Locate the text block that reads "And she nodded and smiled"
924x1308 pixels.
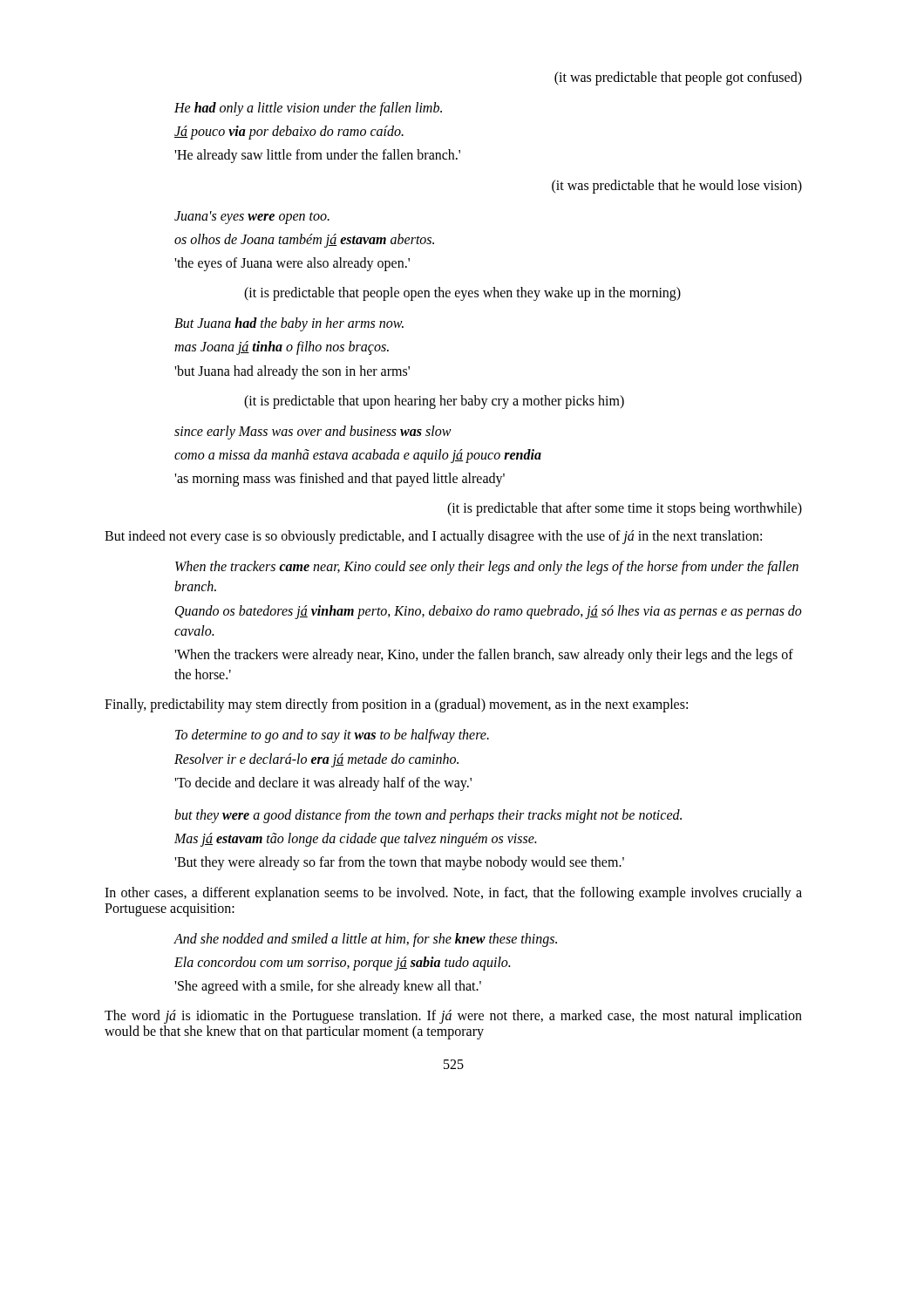click(x=488, y=962)
